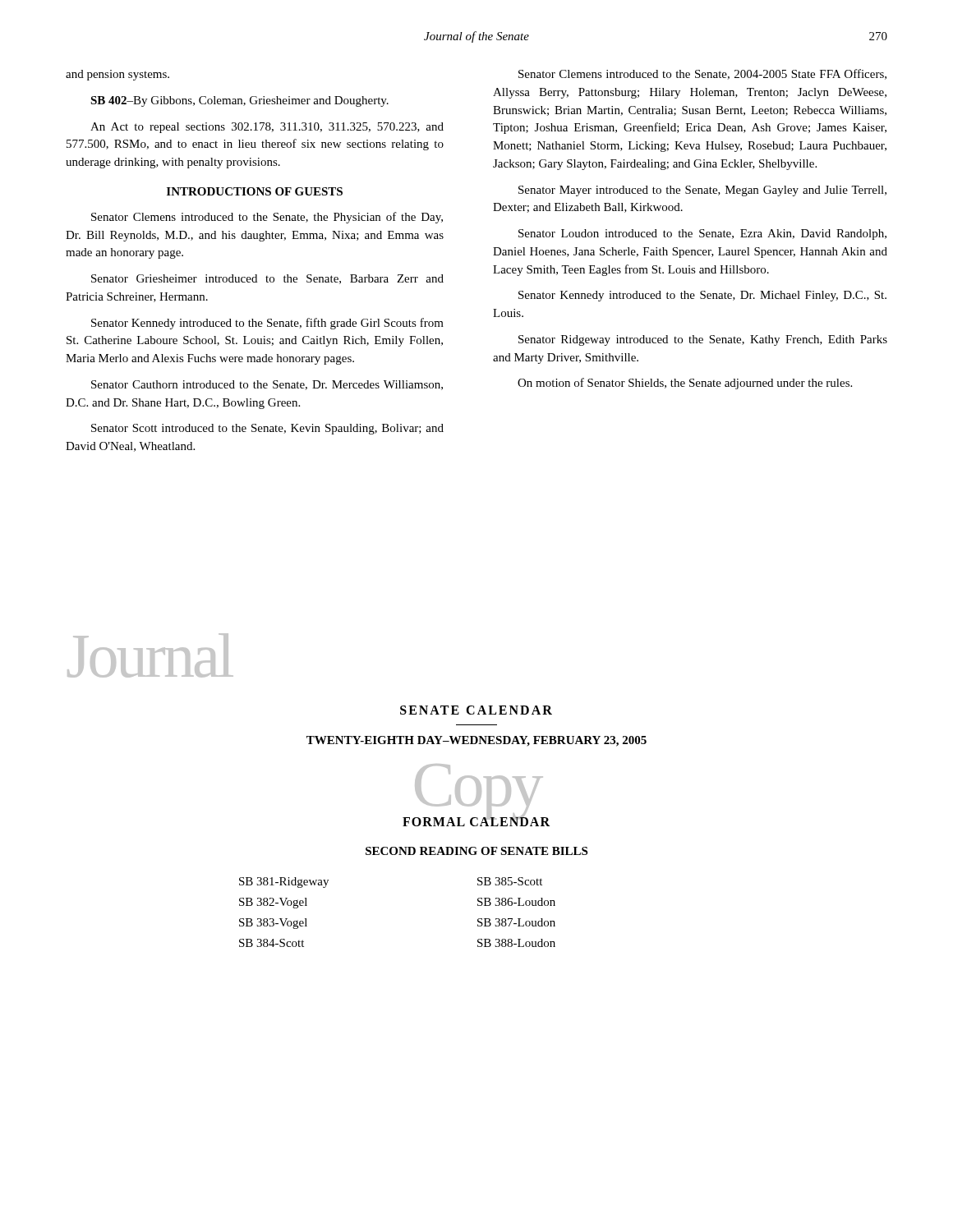Select the text block containing "SB 402–By Gibbons,"
This screenshot has width=953, height=1232.
(x=255, y=101)
